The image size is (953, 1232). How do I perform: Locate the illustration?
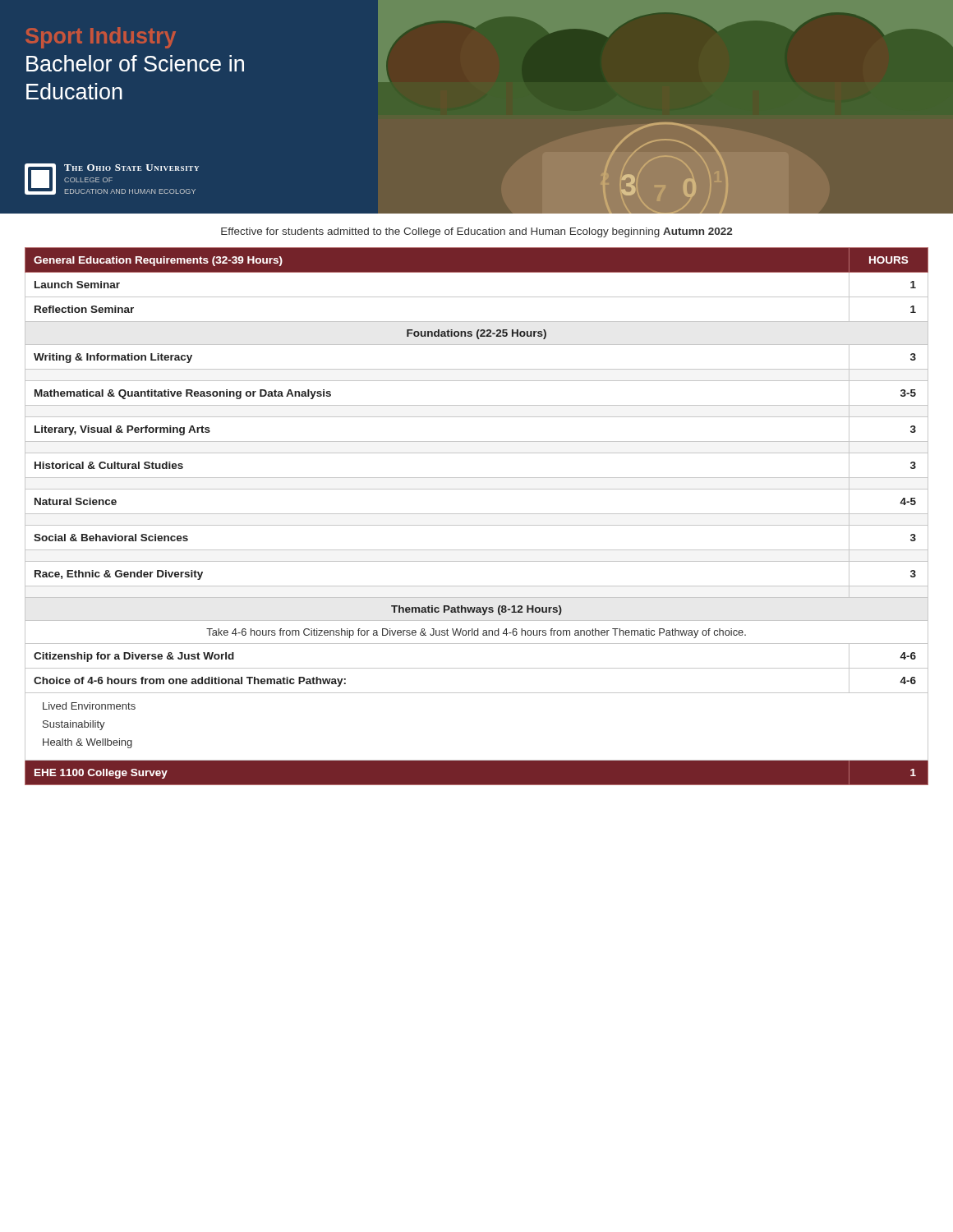476,107
